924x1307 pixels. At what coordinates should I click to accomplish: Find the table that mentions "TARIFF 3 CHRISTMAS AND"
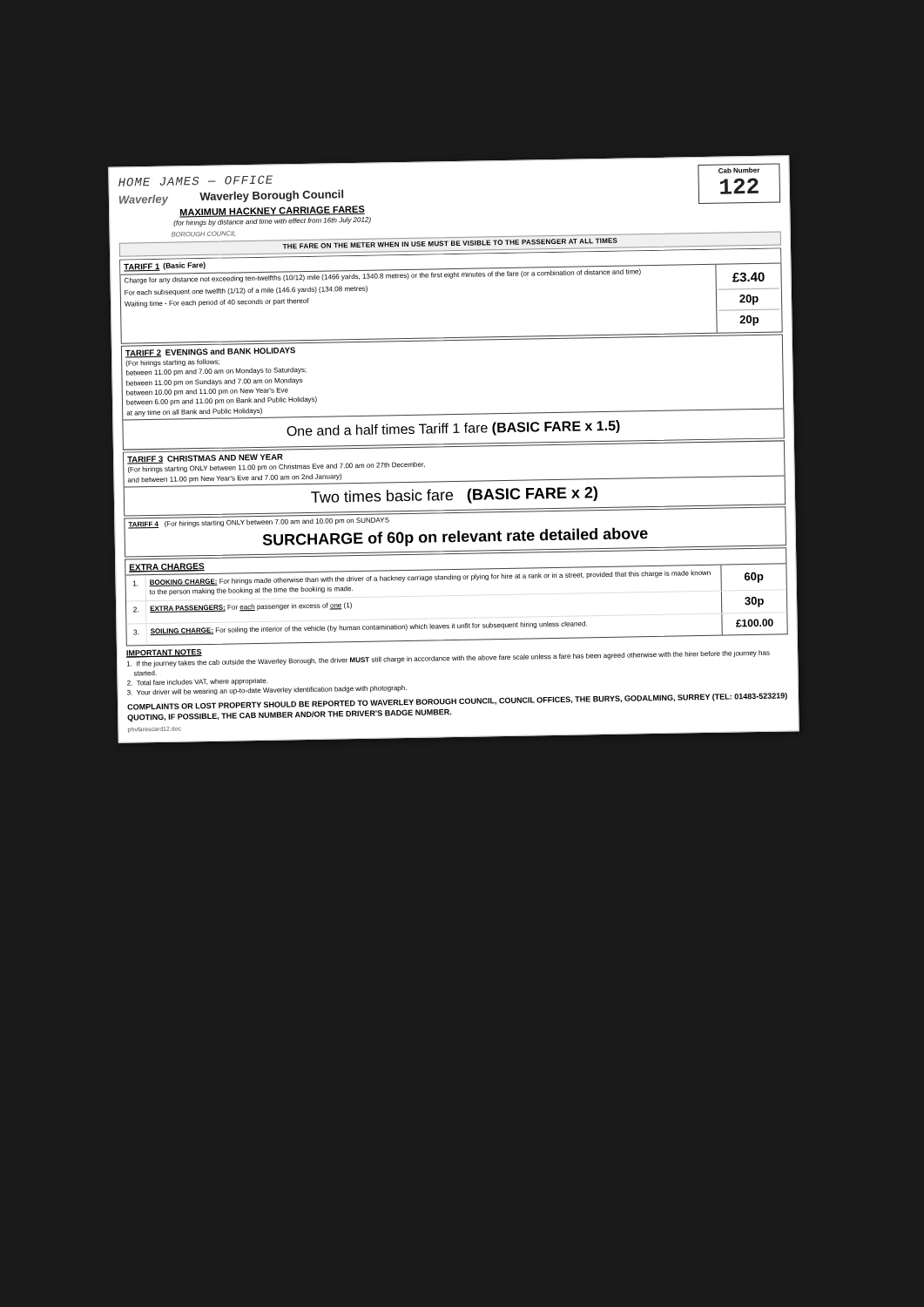[454, 478]
